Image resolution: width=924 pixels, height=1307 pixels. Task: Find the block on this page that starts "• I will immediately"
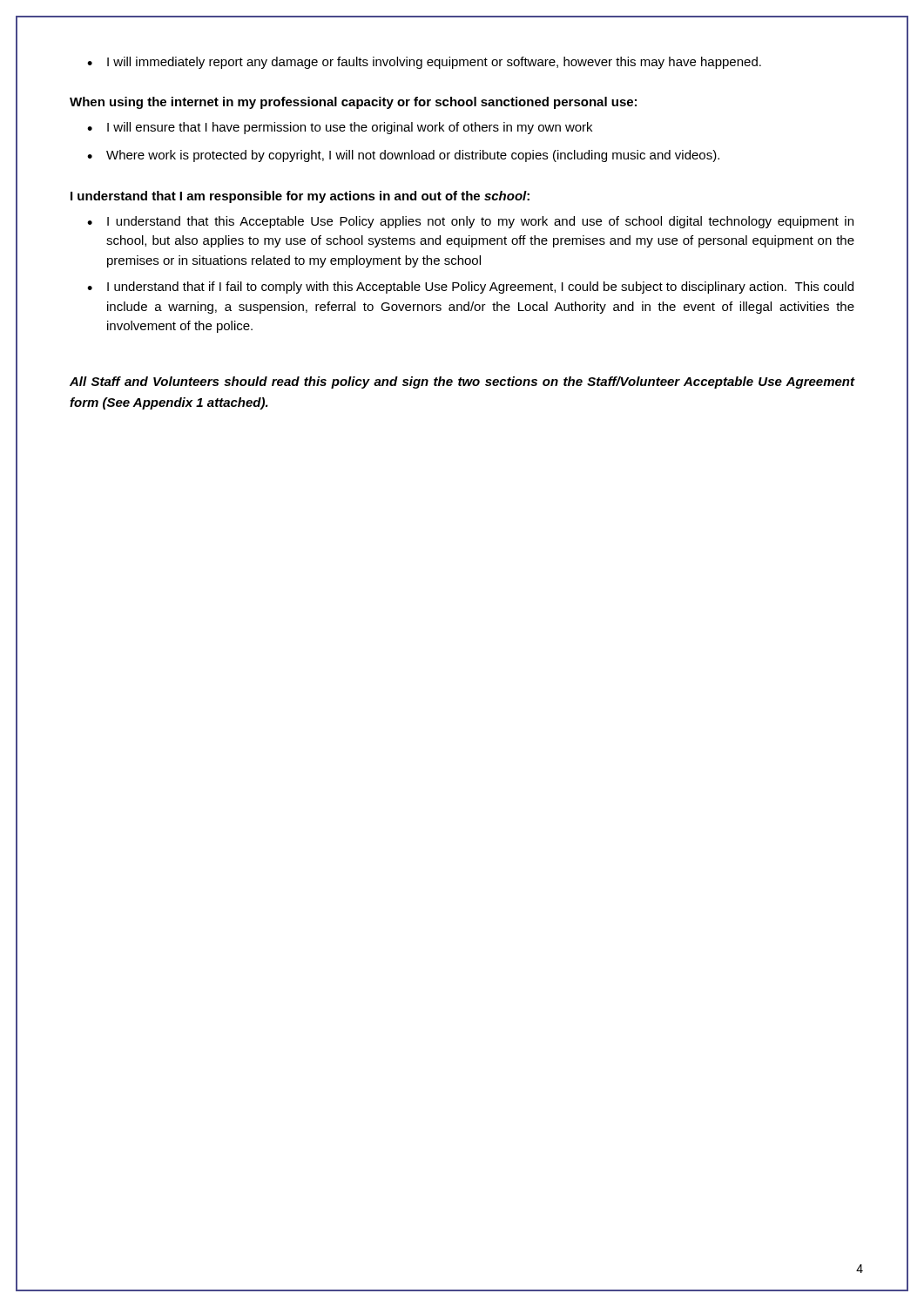point(471,64)
